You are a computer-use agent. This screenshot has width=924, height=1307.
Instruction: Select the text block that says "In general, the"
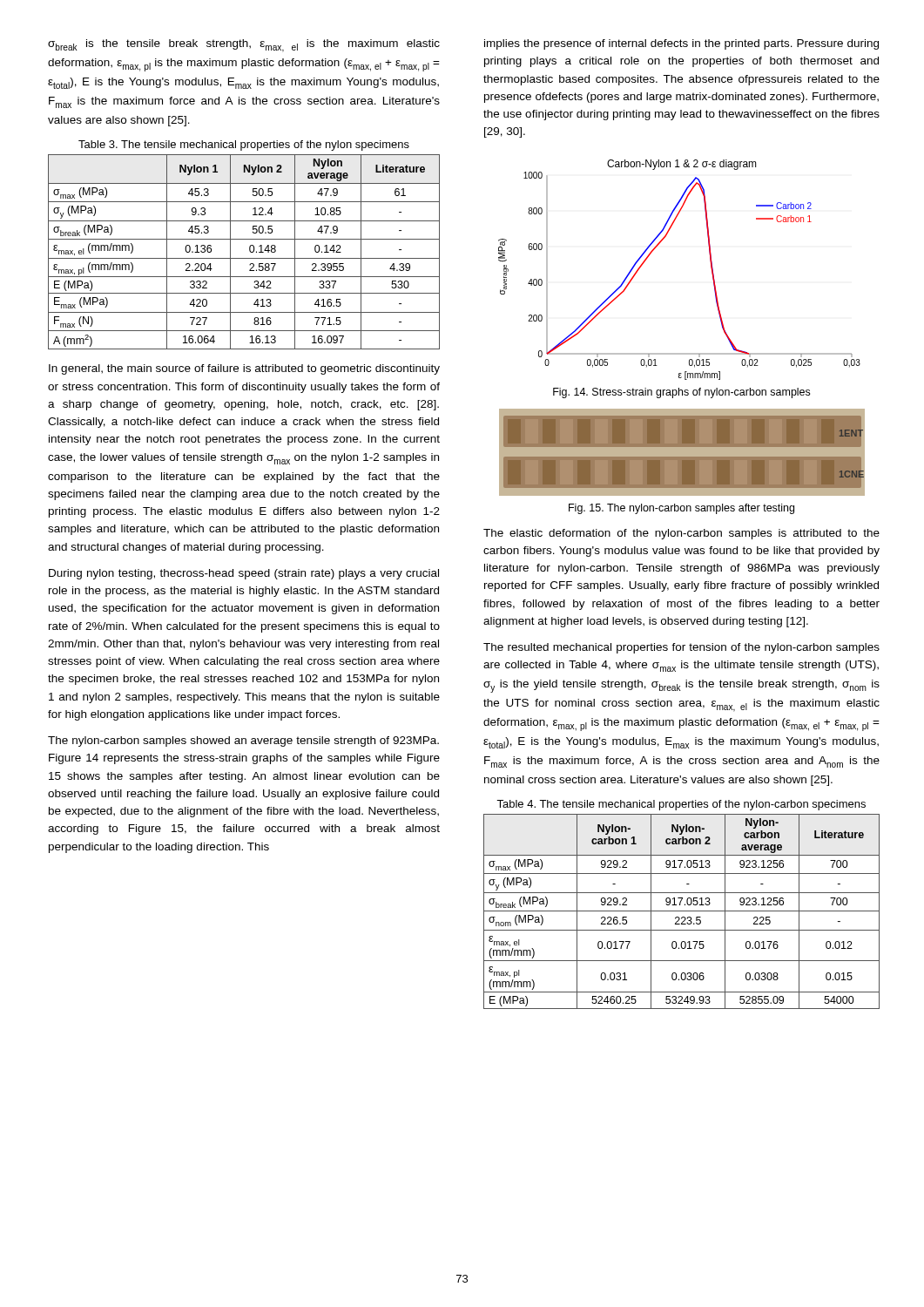(244, 457)
